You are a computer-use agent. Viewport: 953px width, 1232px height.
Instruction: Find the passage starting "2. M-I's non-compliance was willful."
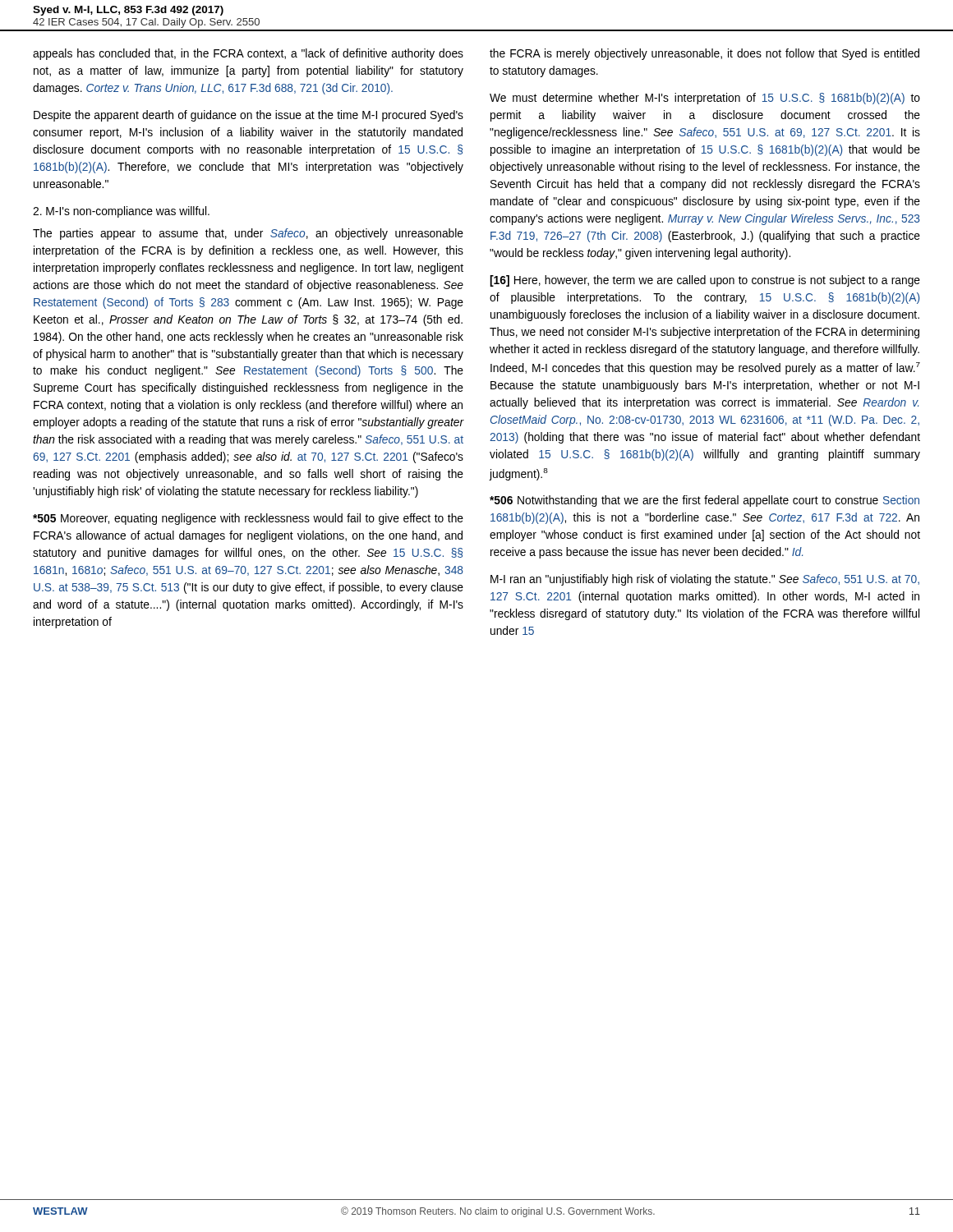point(121,212)
